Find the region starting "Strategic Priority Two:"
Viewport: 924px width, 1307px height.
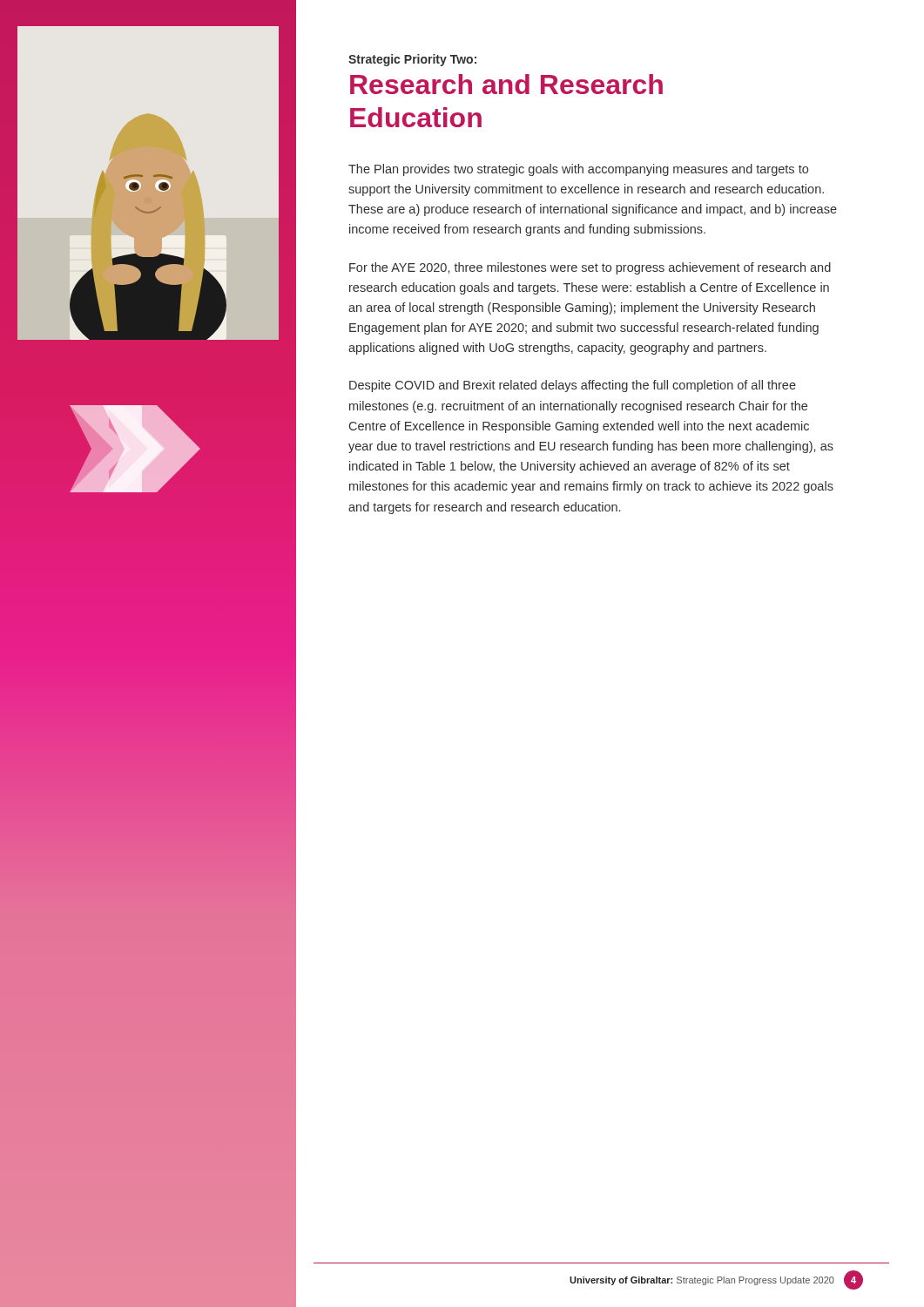(413, 59)
